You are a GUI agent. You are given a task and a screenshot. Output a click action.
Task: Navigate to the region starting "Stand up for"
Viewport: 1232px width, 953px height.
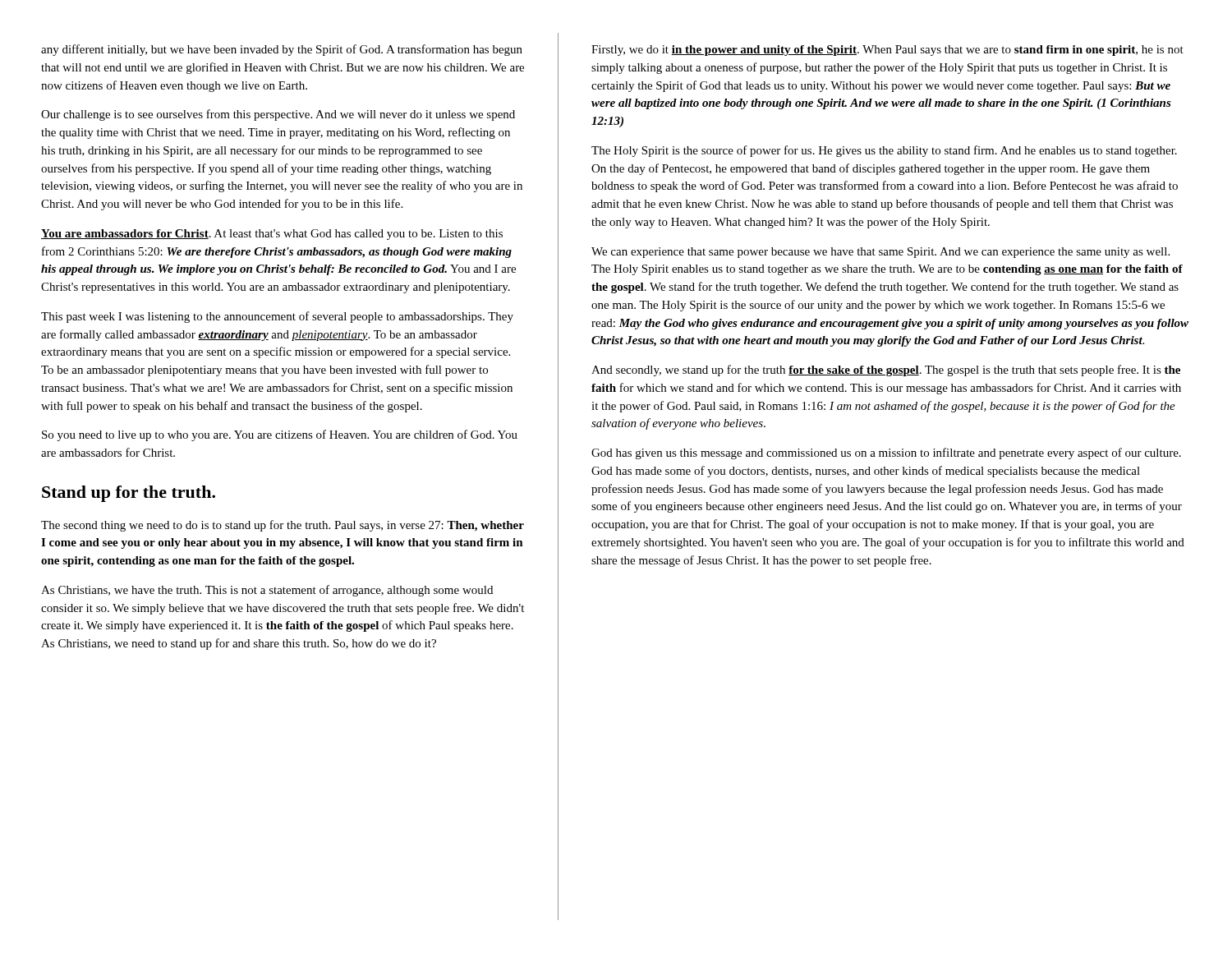click(129, 494)
